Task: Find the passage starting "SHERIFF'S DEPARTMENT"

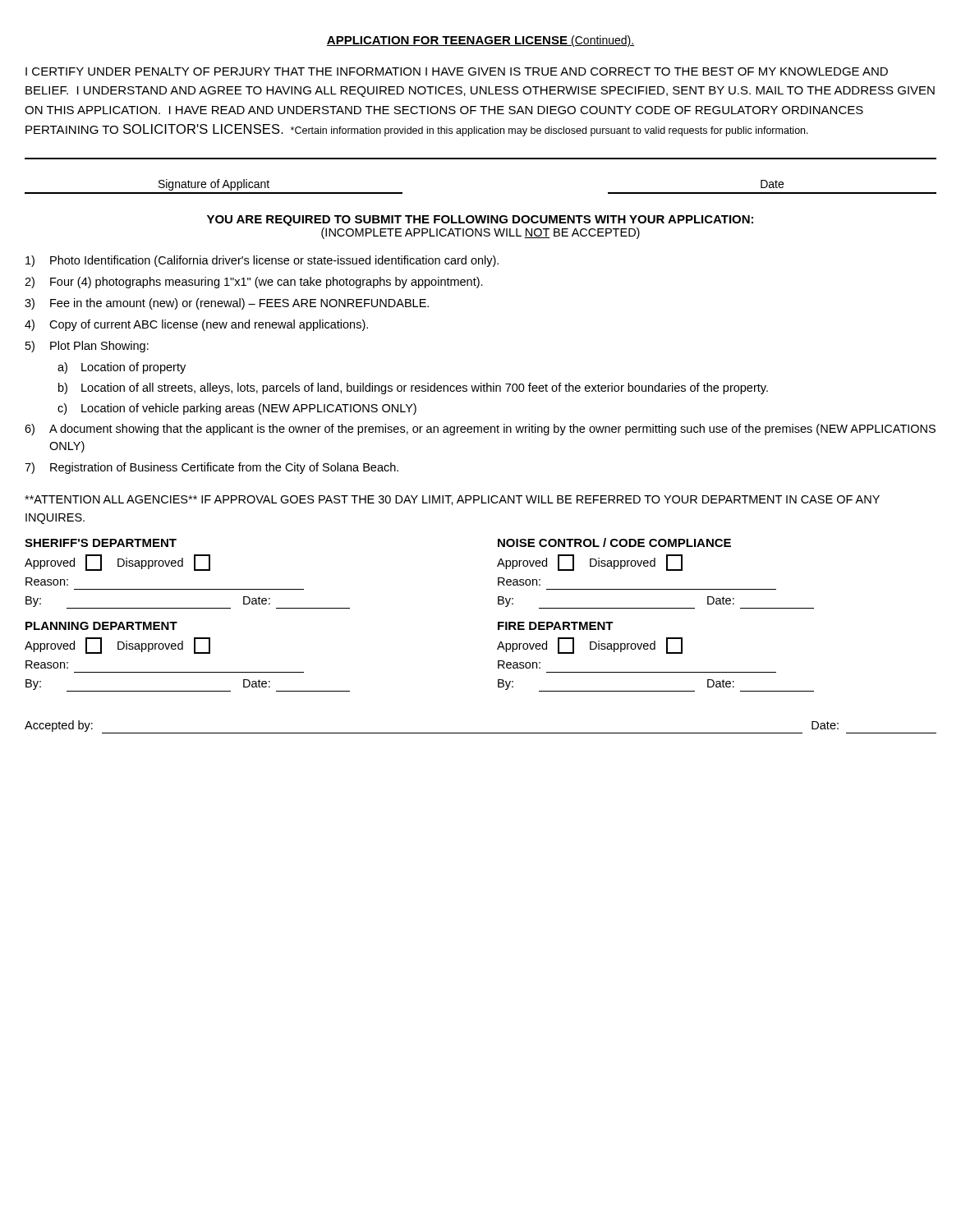Action: tap(101, 543)
